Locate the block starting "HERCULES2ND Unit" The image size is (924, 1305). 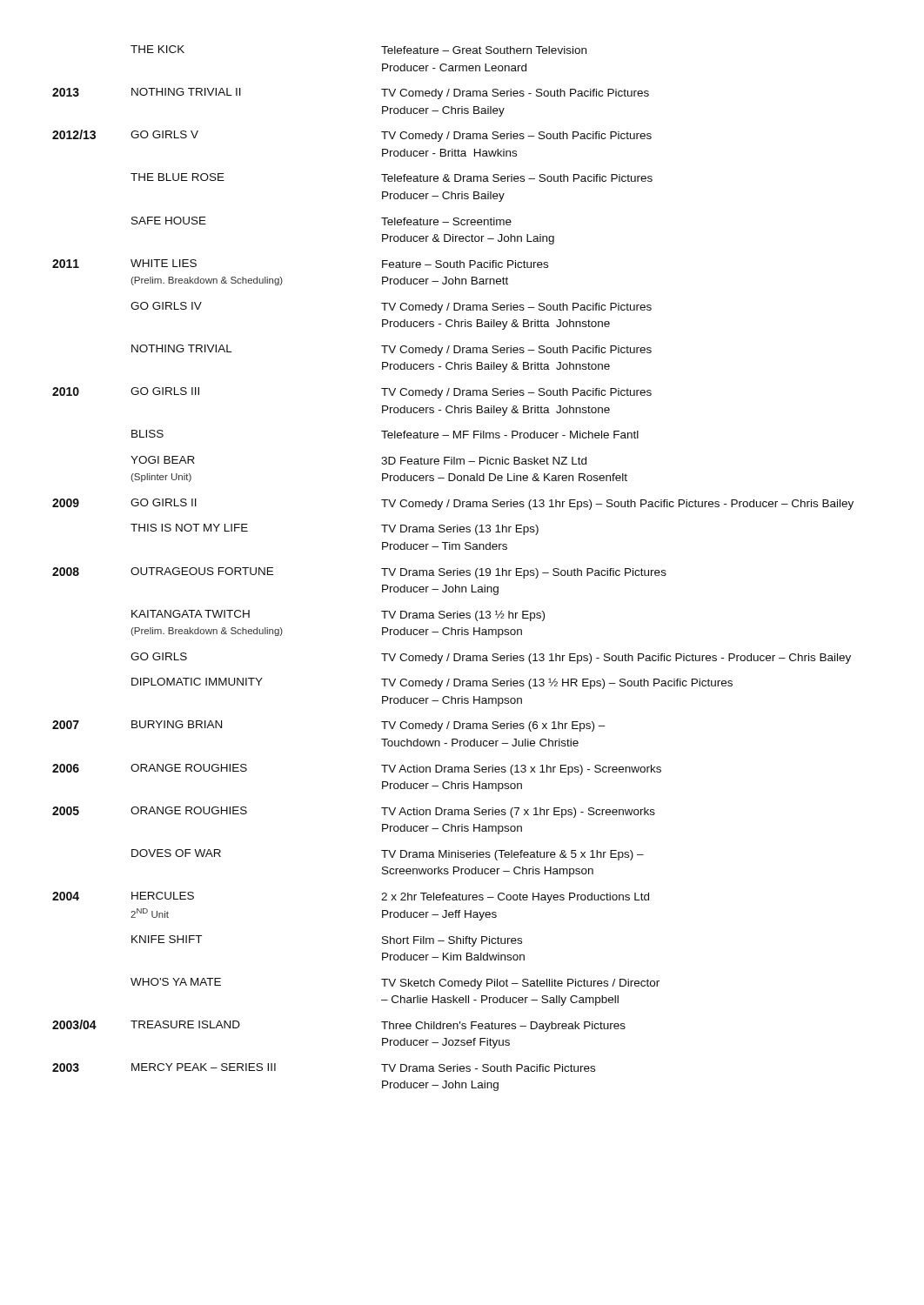point(162,904)
